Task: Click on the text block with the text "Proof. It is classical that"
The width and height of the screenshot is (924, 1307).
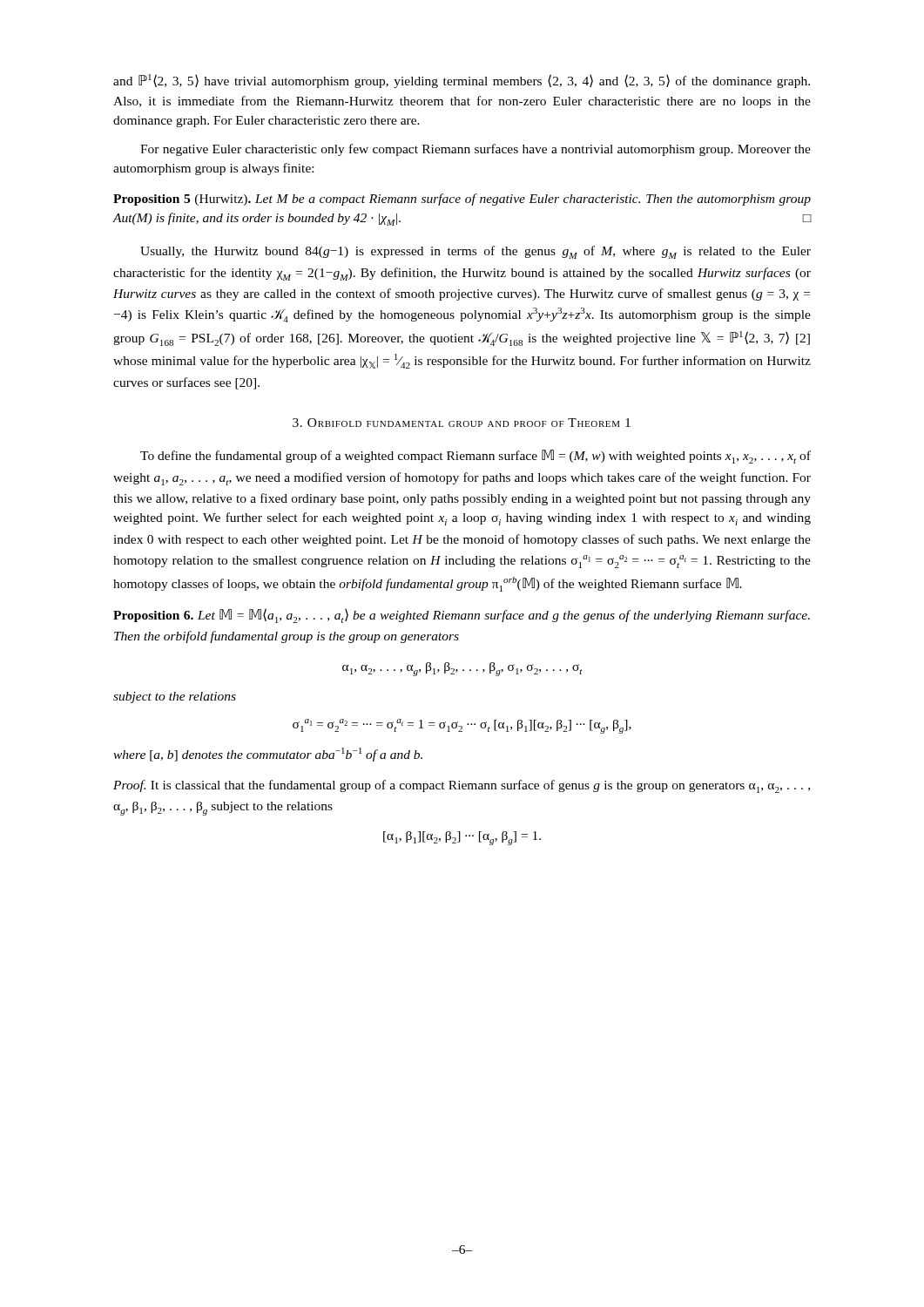Action: point(462,796)
